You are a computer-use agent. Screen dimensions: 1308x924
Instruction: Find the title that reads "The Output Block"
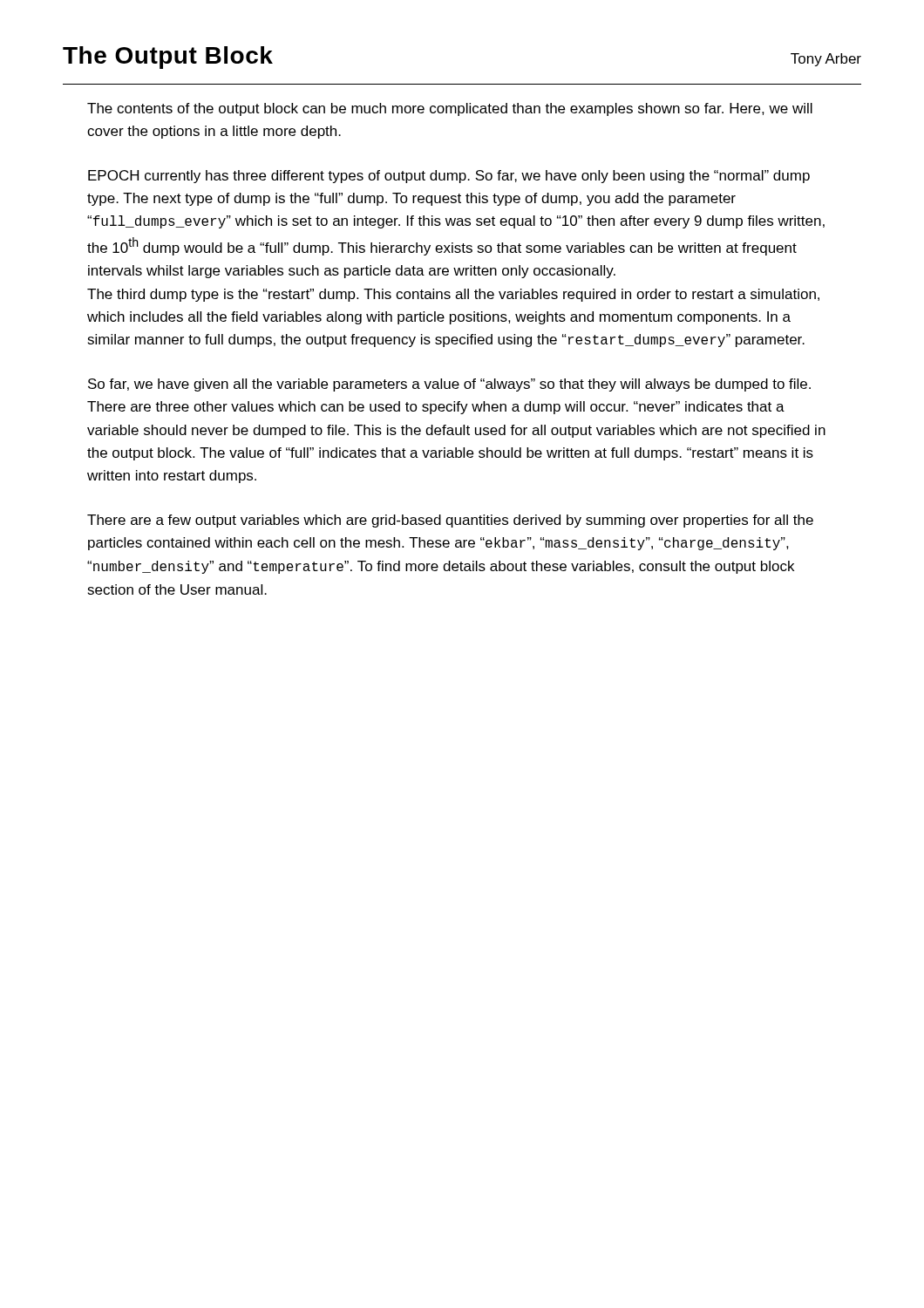tap(168, 55)
